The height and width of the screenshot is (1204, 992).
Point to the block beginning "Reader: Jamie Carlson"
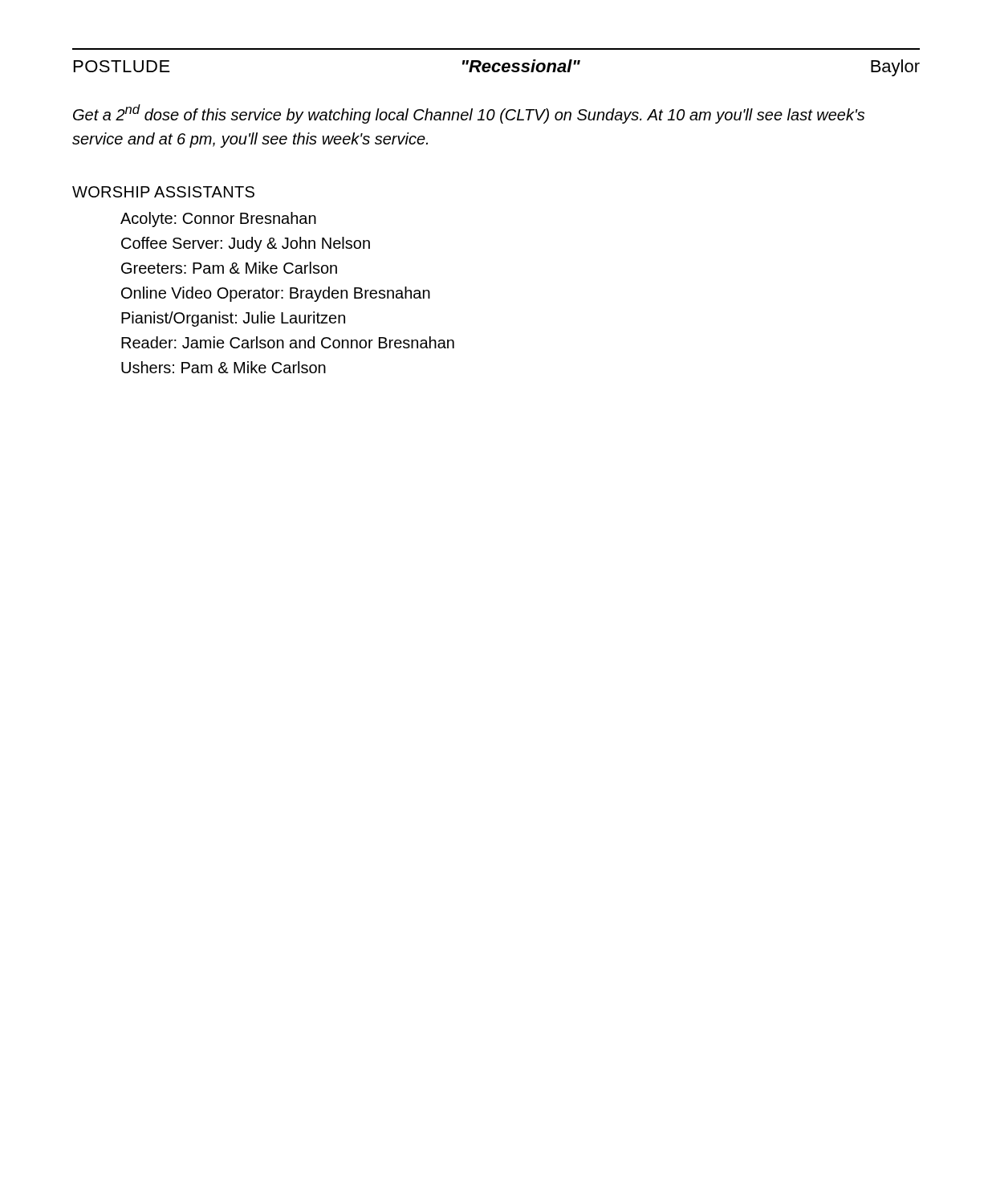pyautogui.click(x=288, y=342)
